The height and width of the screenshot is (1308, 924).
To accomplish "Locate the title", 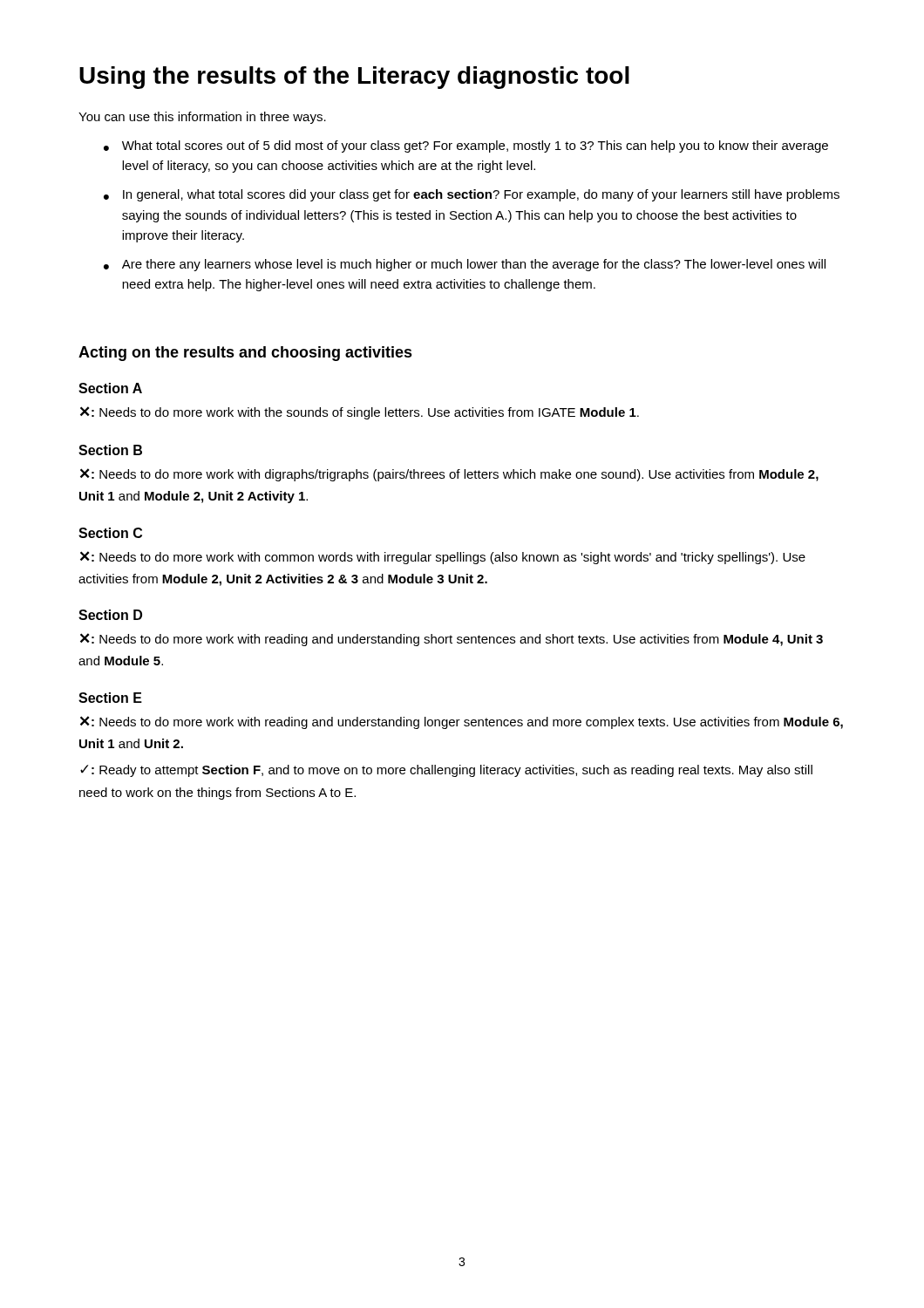I will (354, 75).
